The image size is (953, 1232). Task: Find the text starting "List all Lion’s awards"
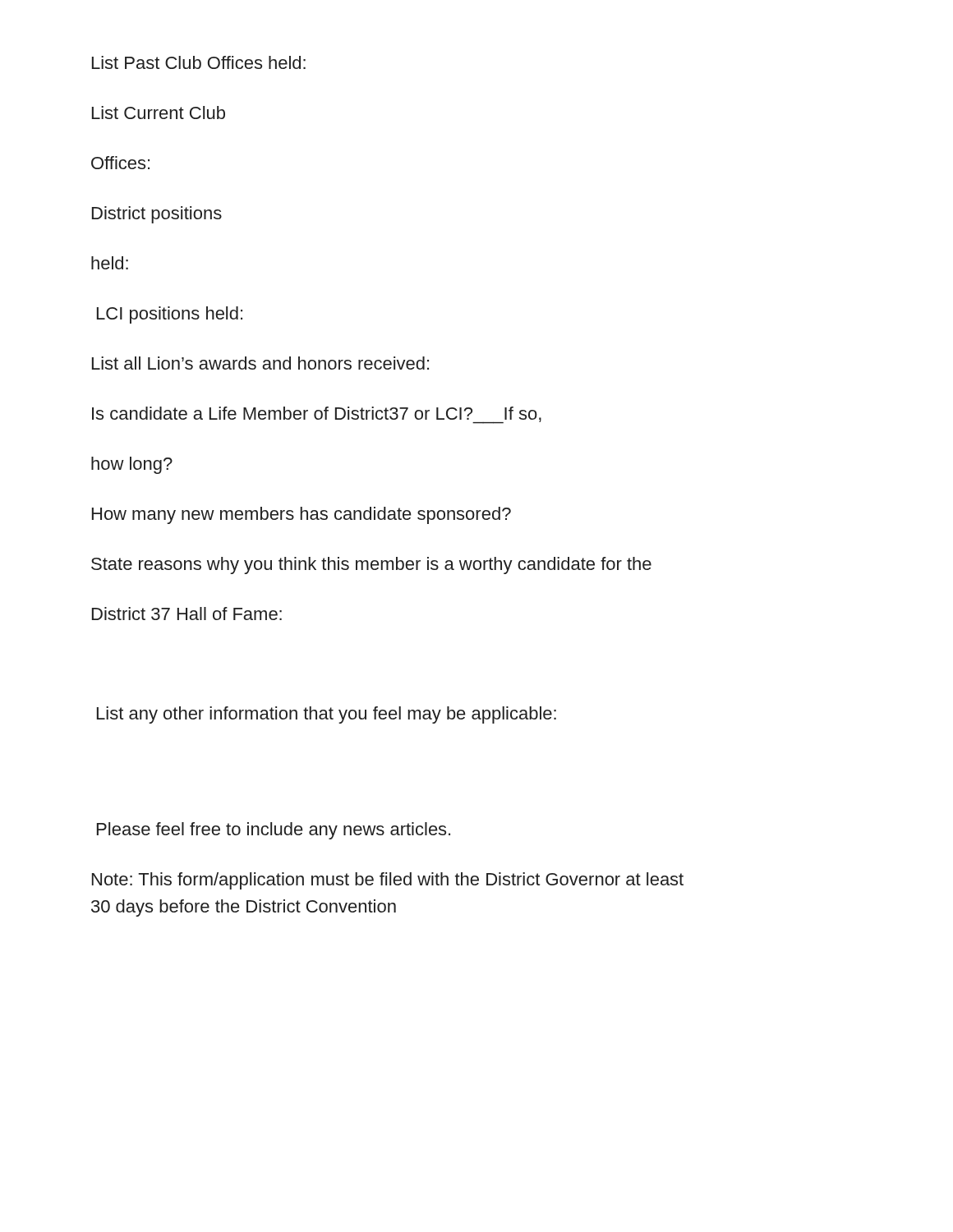261,363
